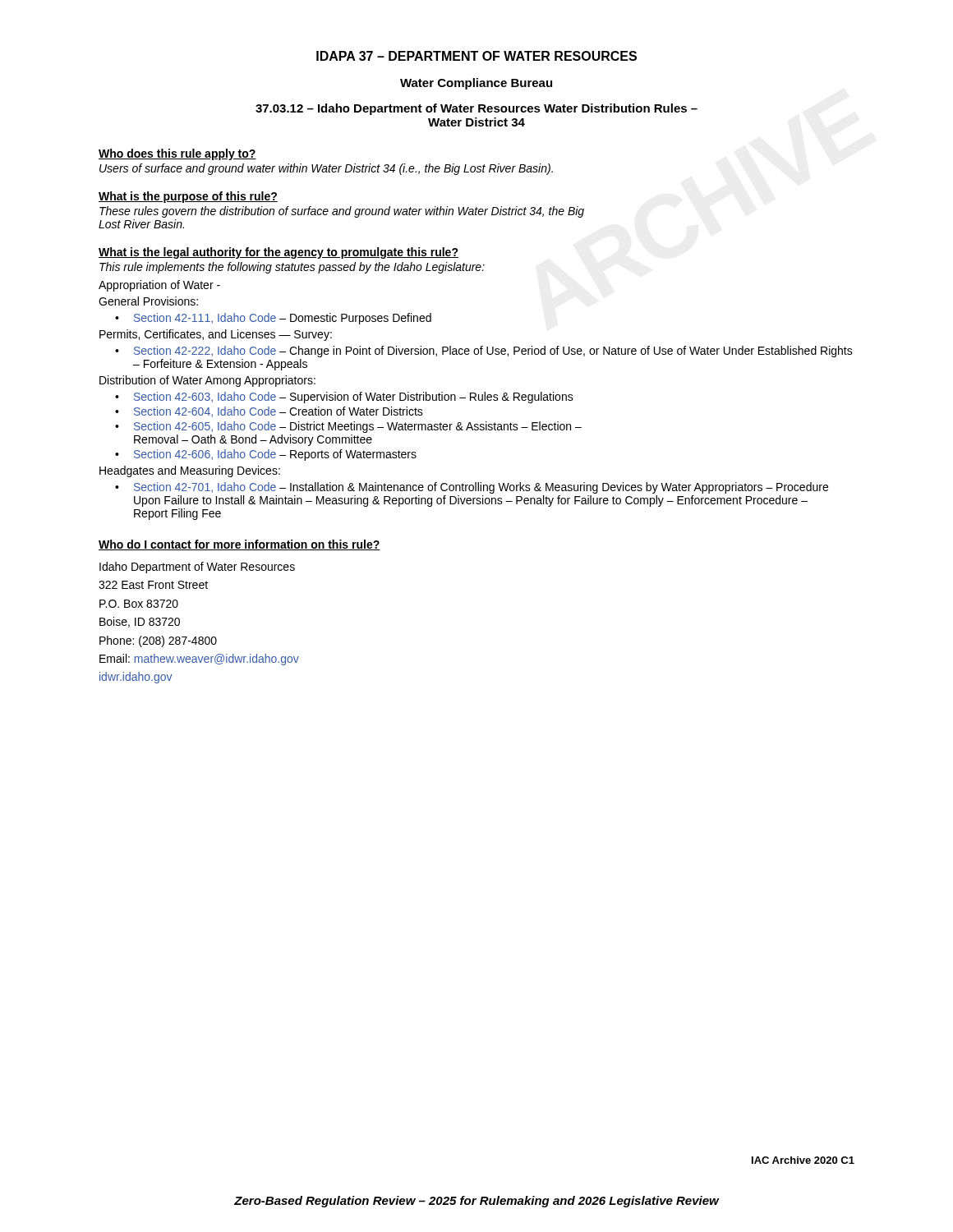Click the passage that begins "Idaho Department of Water Resources 322 East Front"

coord(197,568)
